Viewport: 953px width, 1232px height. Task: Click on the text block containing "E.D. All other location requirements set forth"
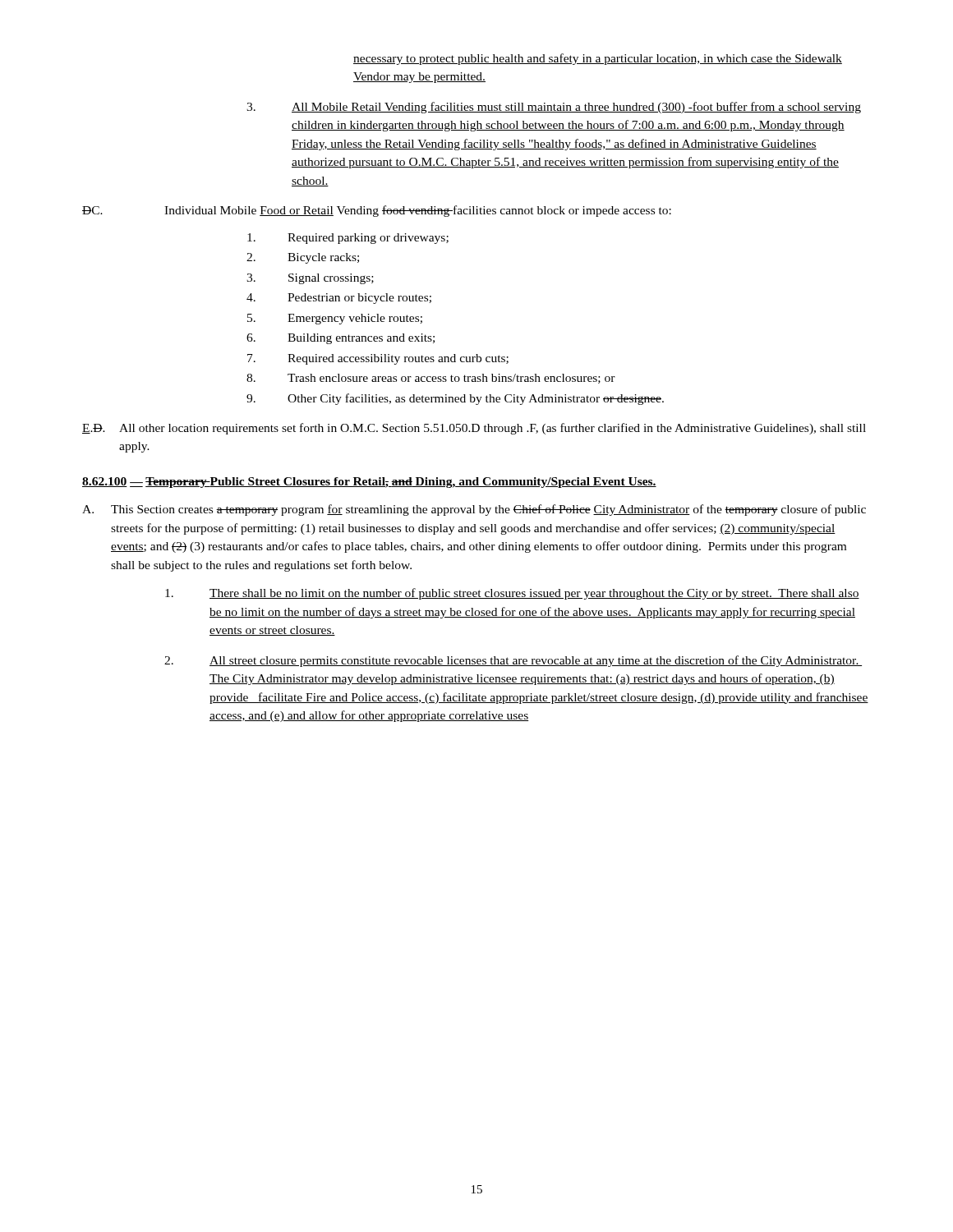coord(476,437)
